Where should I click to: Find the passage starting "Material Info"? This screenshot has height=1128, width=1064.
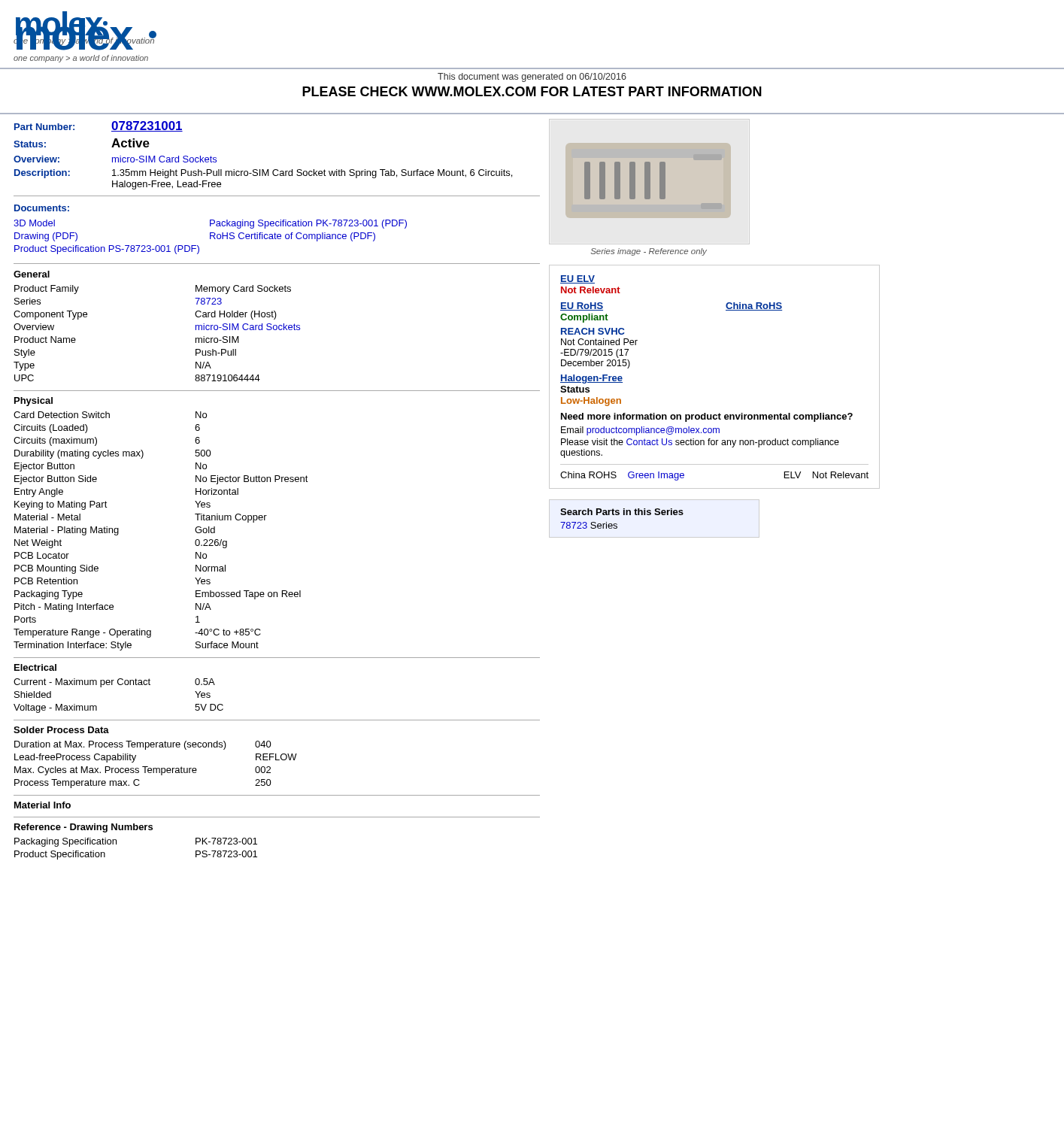click(42, 805)
